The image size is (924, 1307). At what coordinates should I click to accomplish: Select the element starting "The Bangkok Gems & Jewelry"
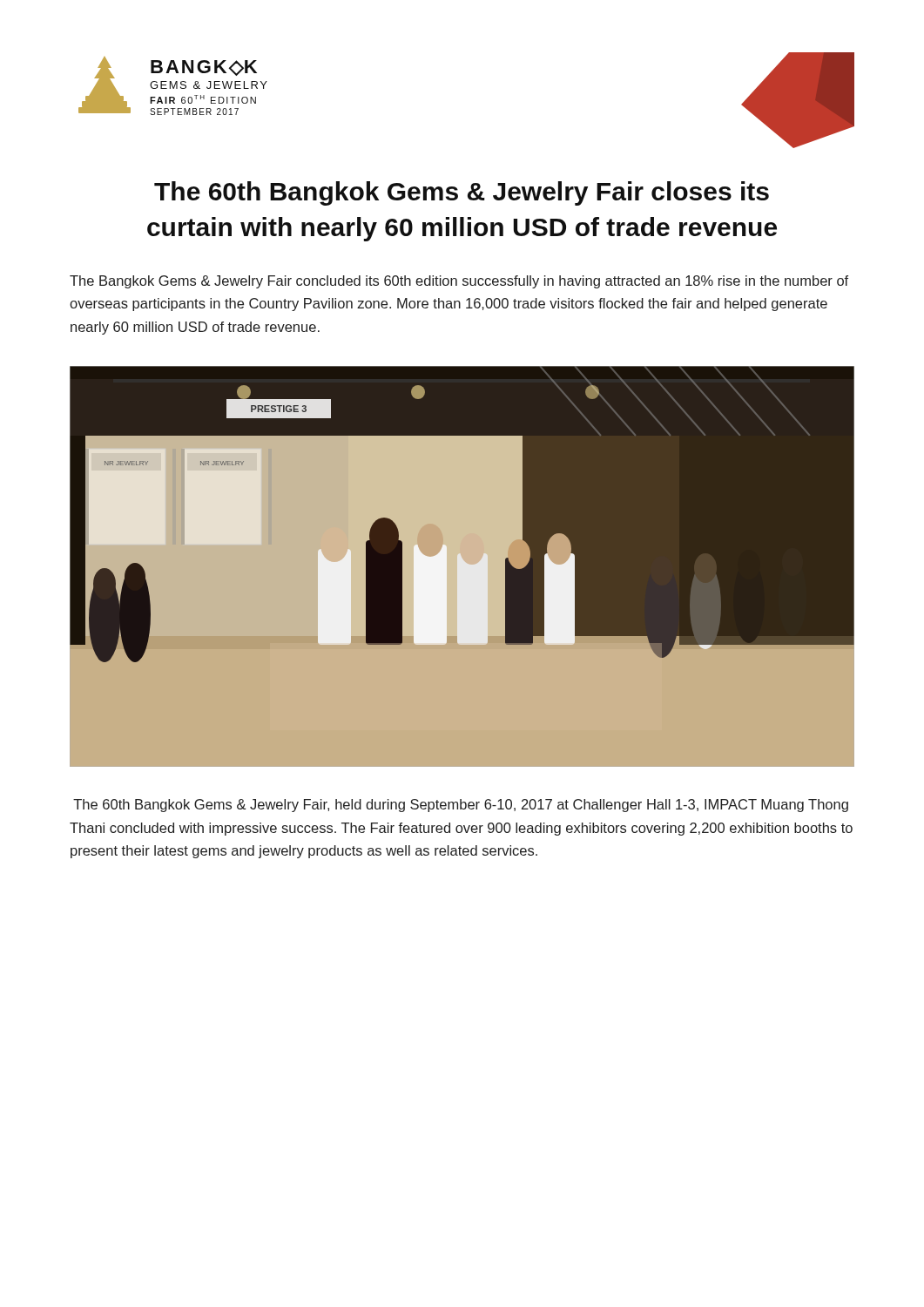click(459, 304)
